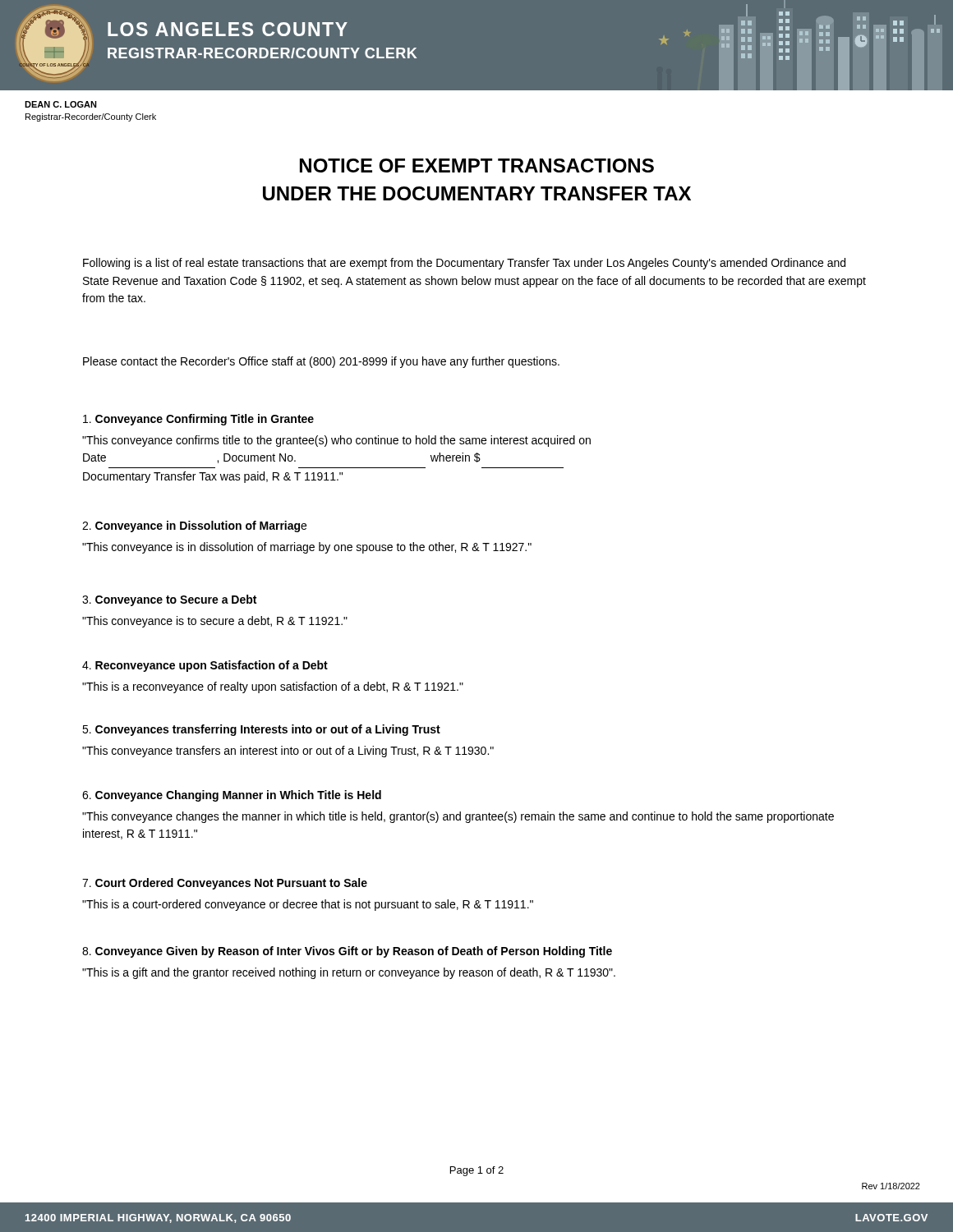Select the text block with the text "Following is a"
The height and width of the screenshot is (1232, 953).
point(476,281)
